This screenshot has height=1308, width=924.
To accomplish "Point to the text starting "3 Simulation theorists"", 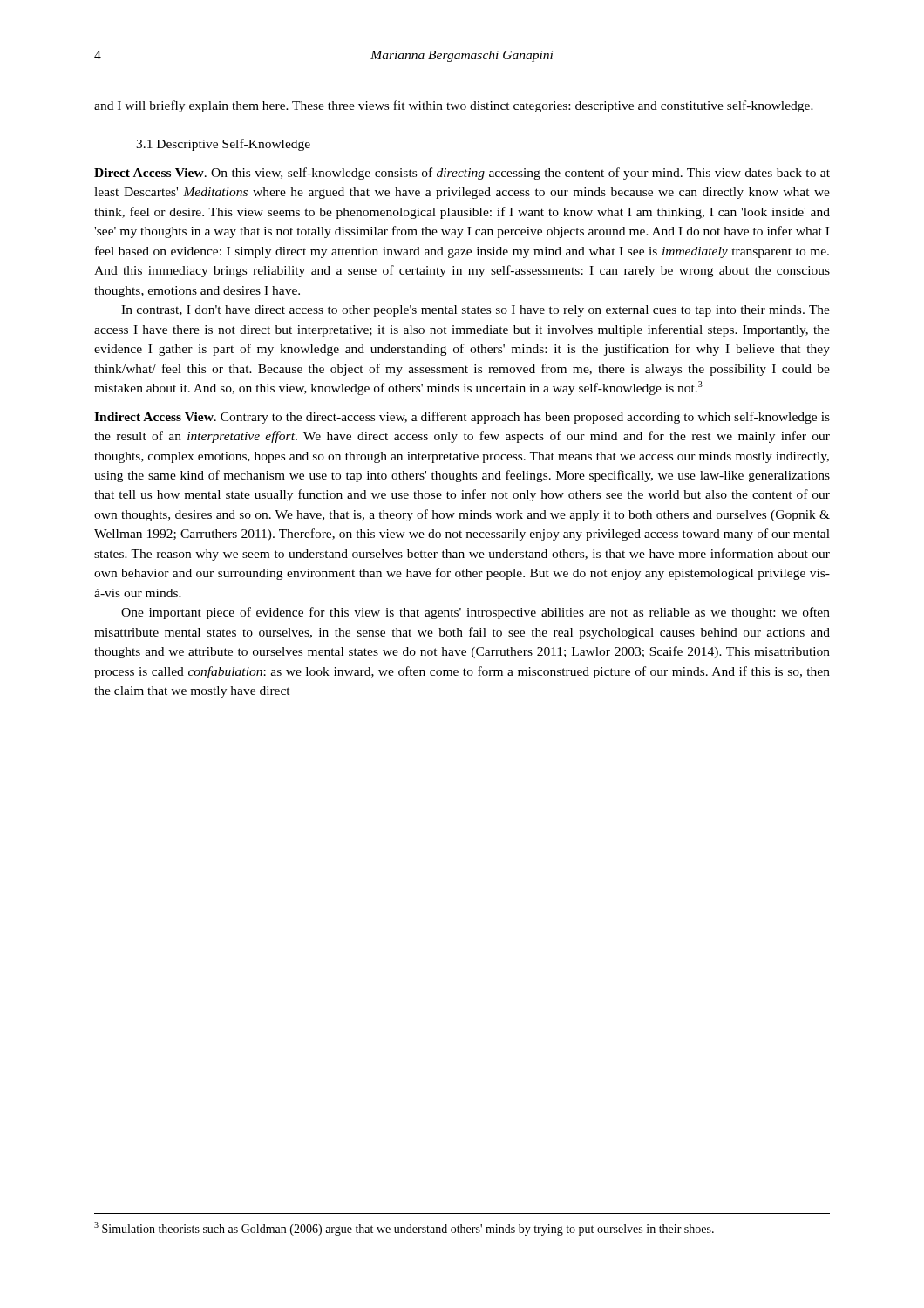I will (404, 1228).
